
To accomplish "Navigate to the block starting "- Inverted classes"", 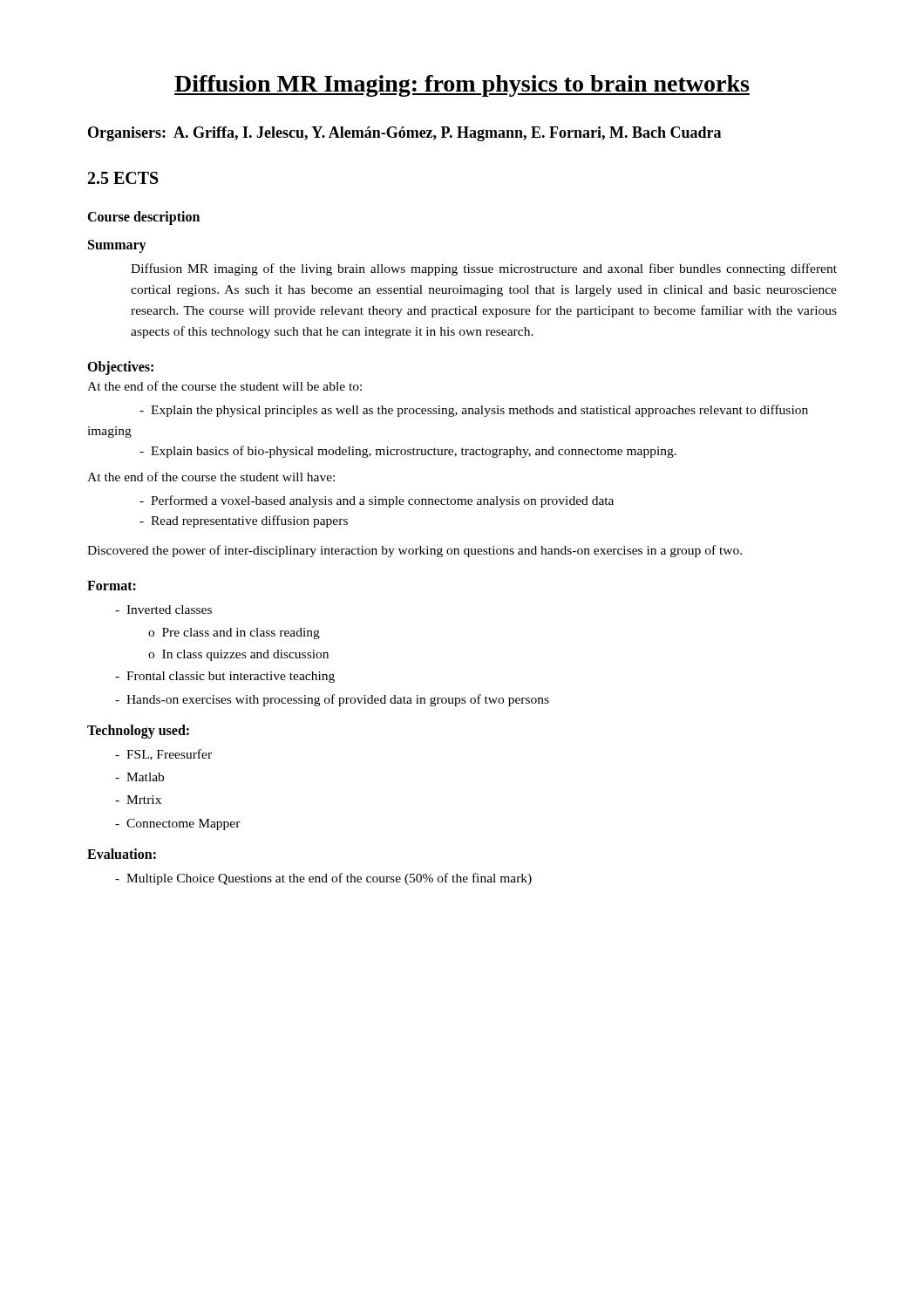I will pos(163,610).
